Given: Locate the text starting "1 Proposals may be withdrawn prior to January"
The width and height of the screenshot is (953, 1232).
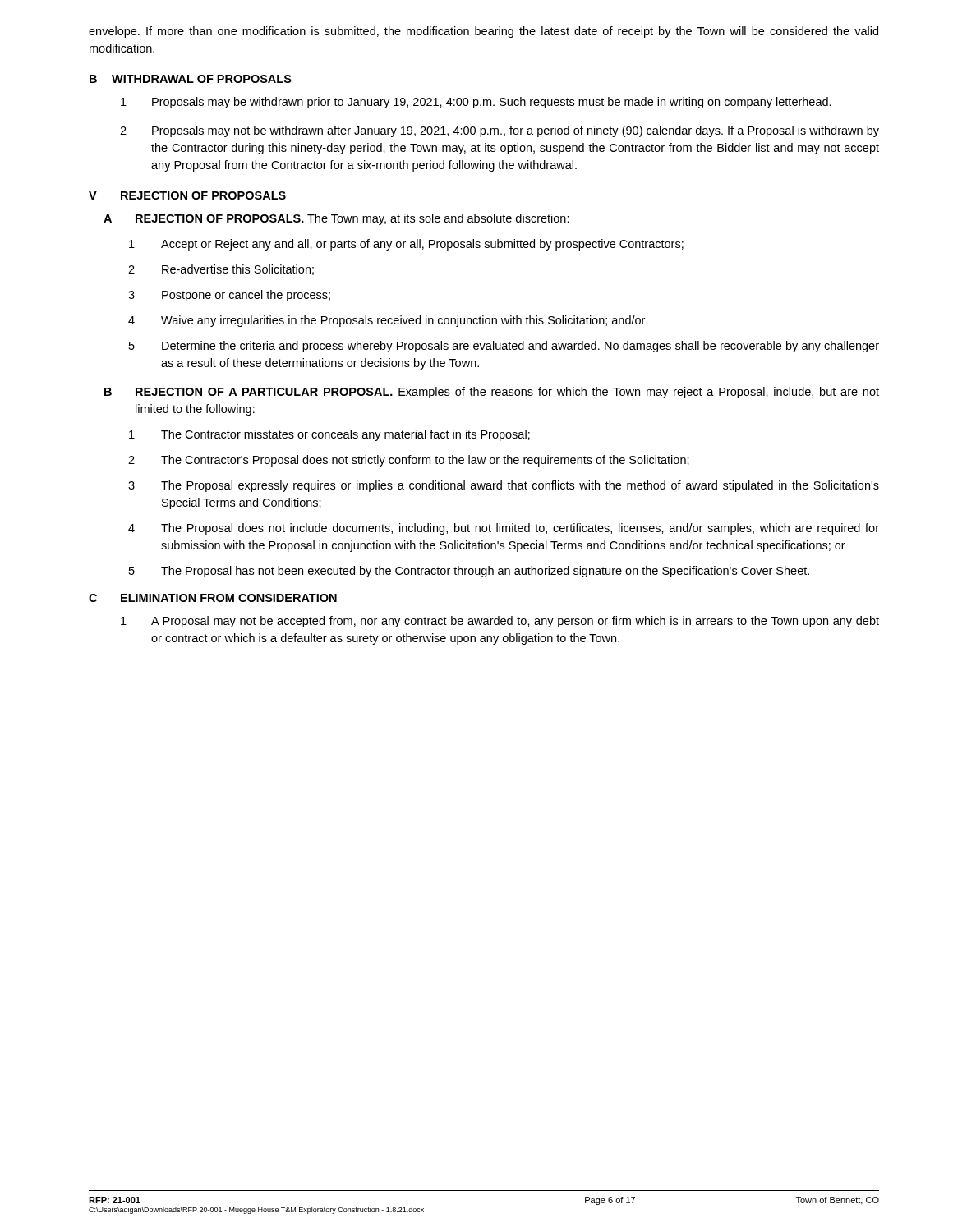Looking at the screenshot, I should click(491, 102).
